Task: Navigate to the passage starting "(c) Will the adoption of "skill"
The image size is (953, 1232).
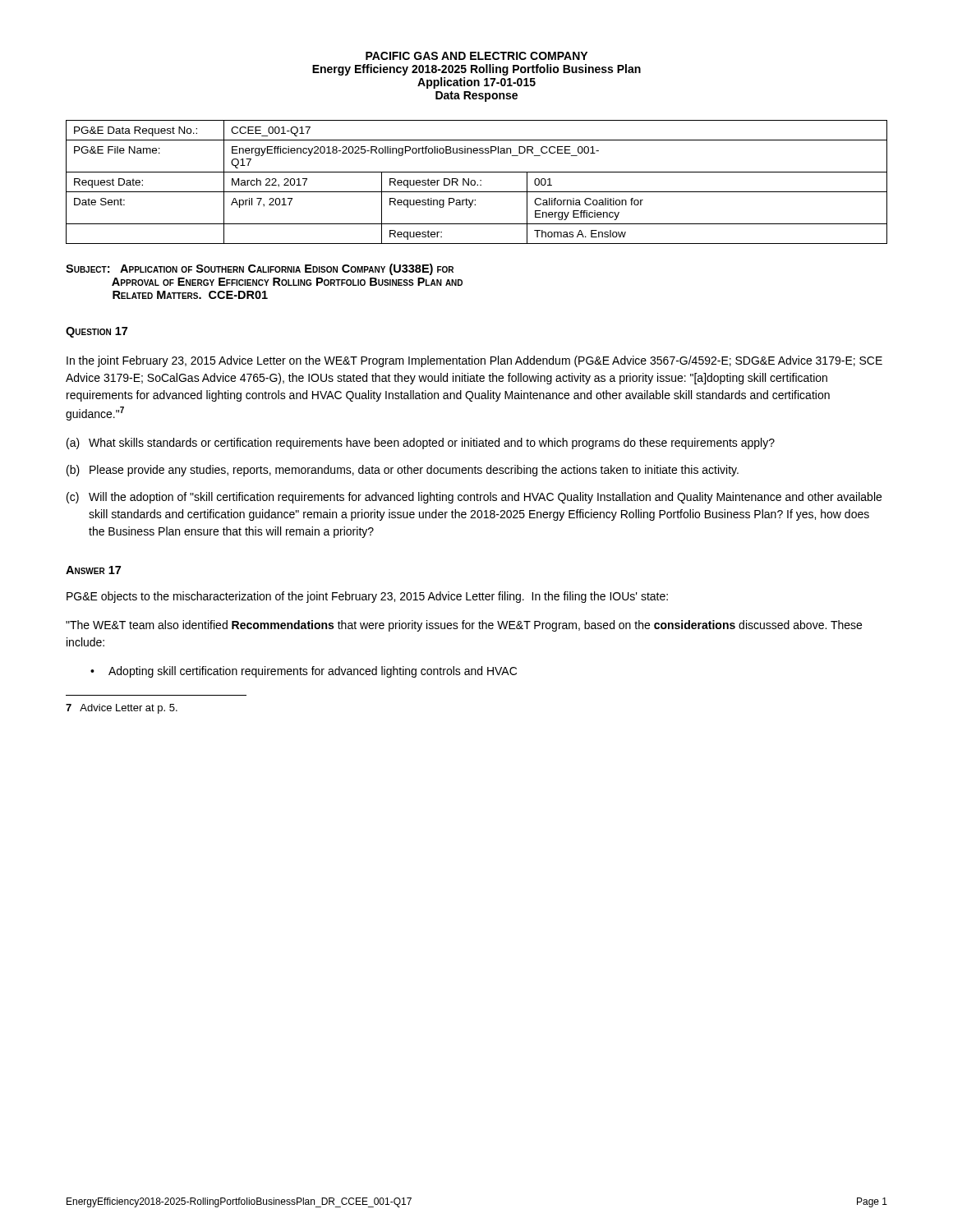Action: coord(476,514)
